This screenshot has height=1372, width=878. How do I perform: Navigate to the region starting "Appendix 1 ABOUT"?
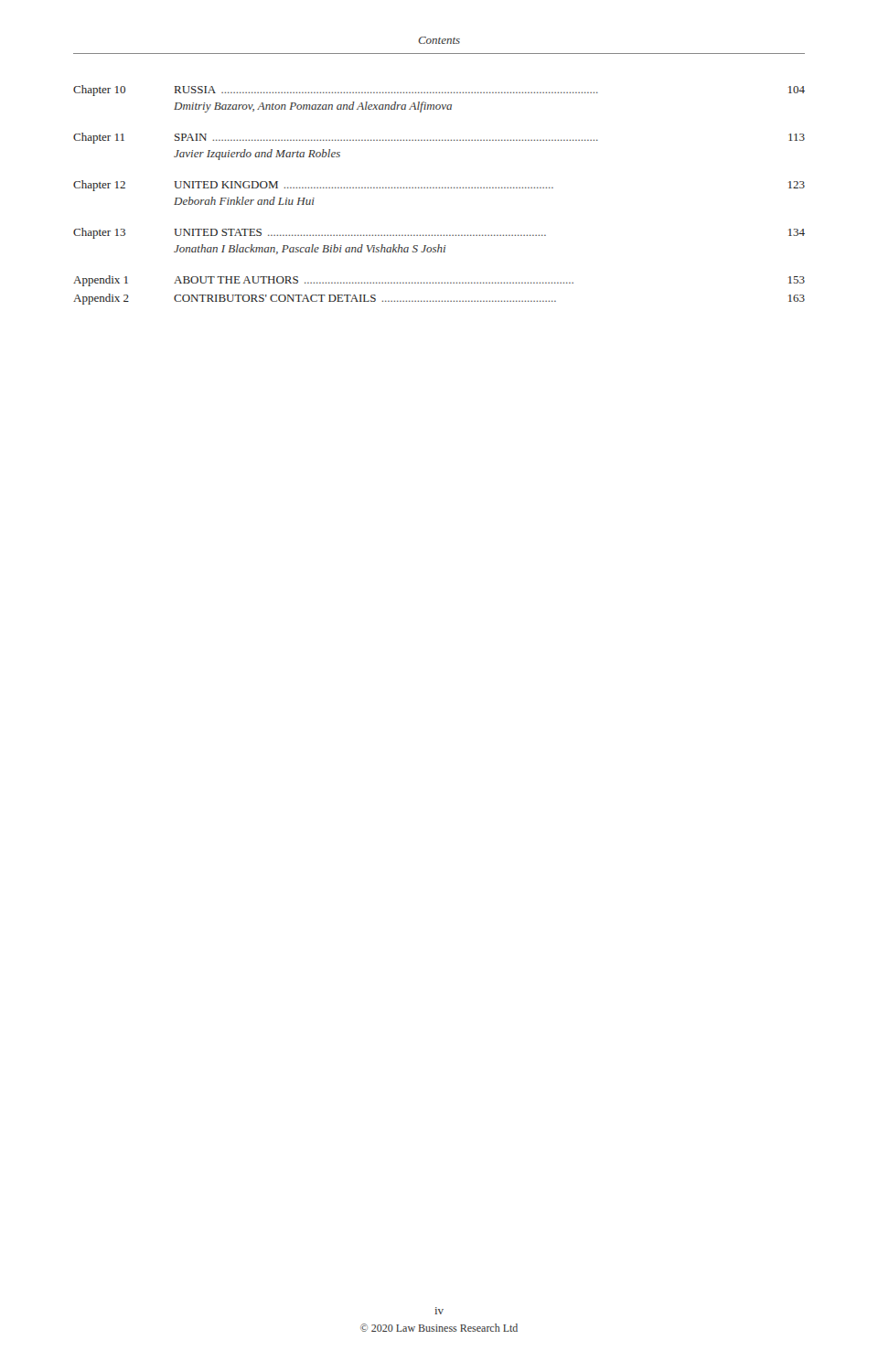tap(439, 280)
